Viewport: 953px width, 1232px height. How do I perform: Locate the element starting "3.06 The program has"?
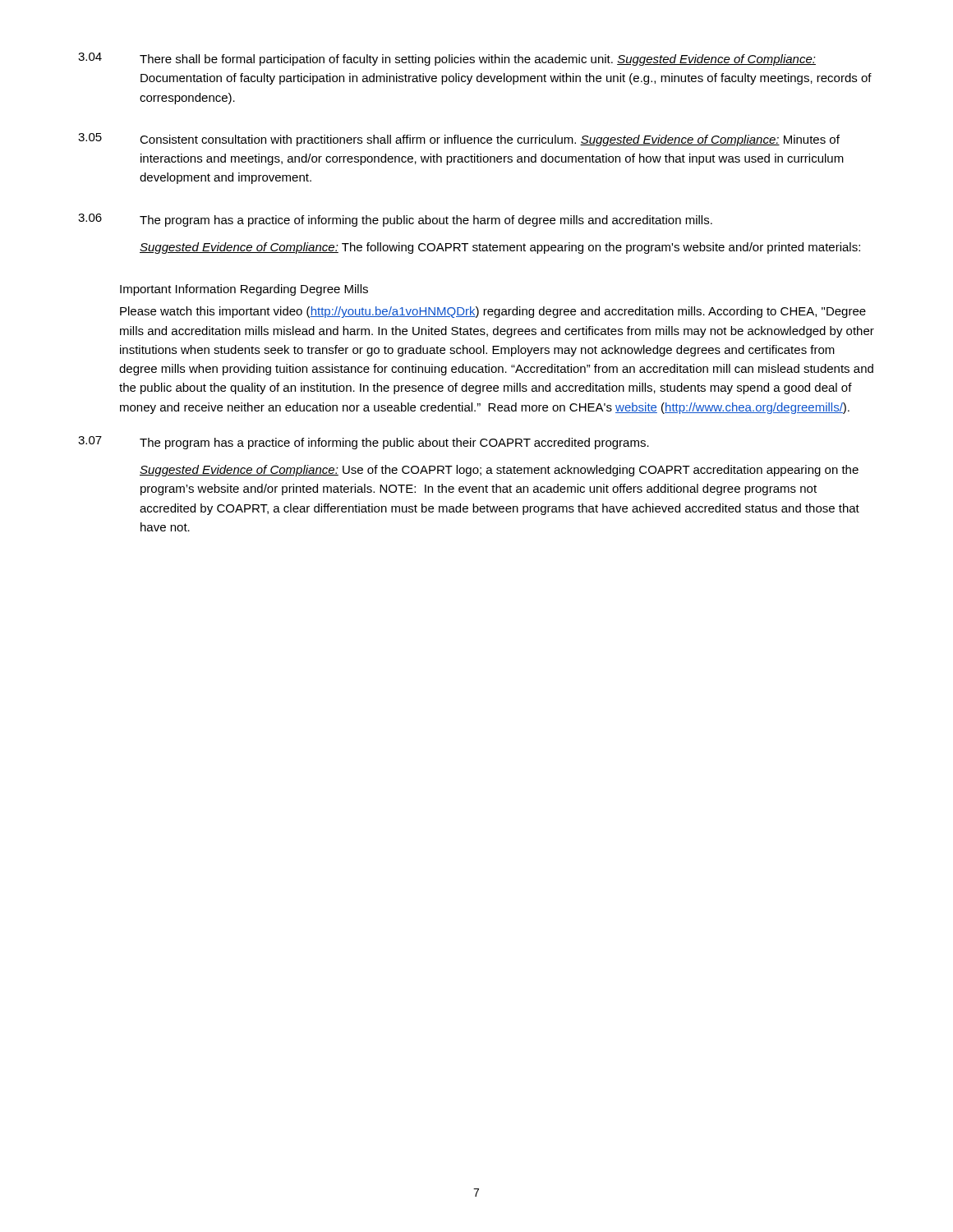coord(476,219)
